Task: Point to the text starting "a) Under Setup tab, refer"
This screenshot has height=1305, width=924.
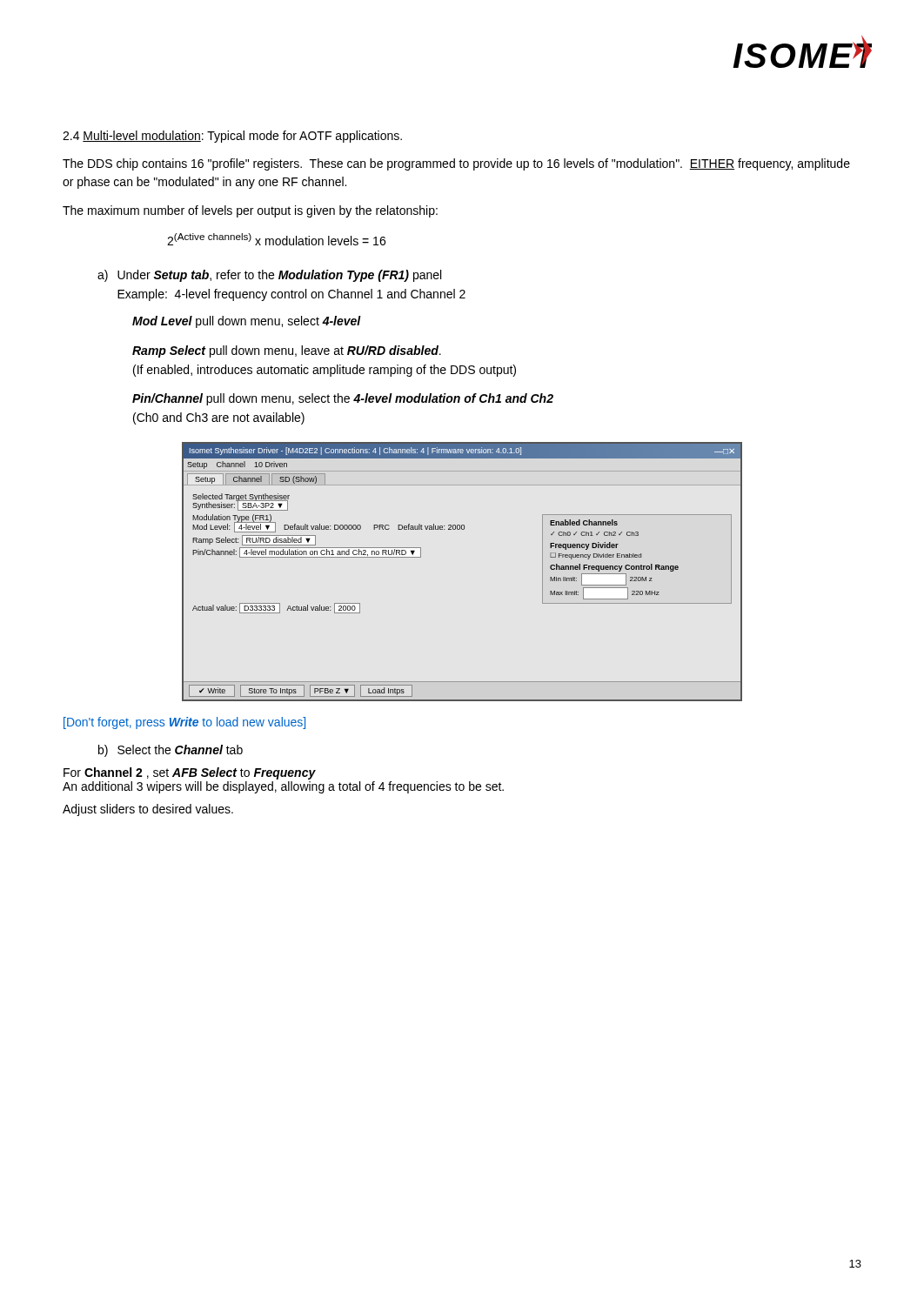Action: tap(282, 285)
